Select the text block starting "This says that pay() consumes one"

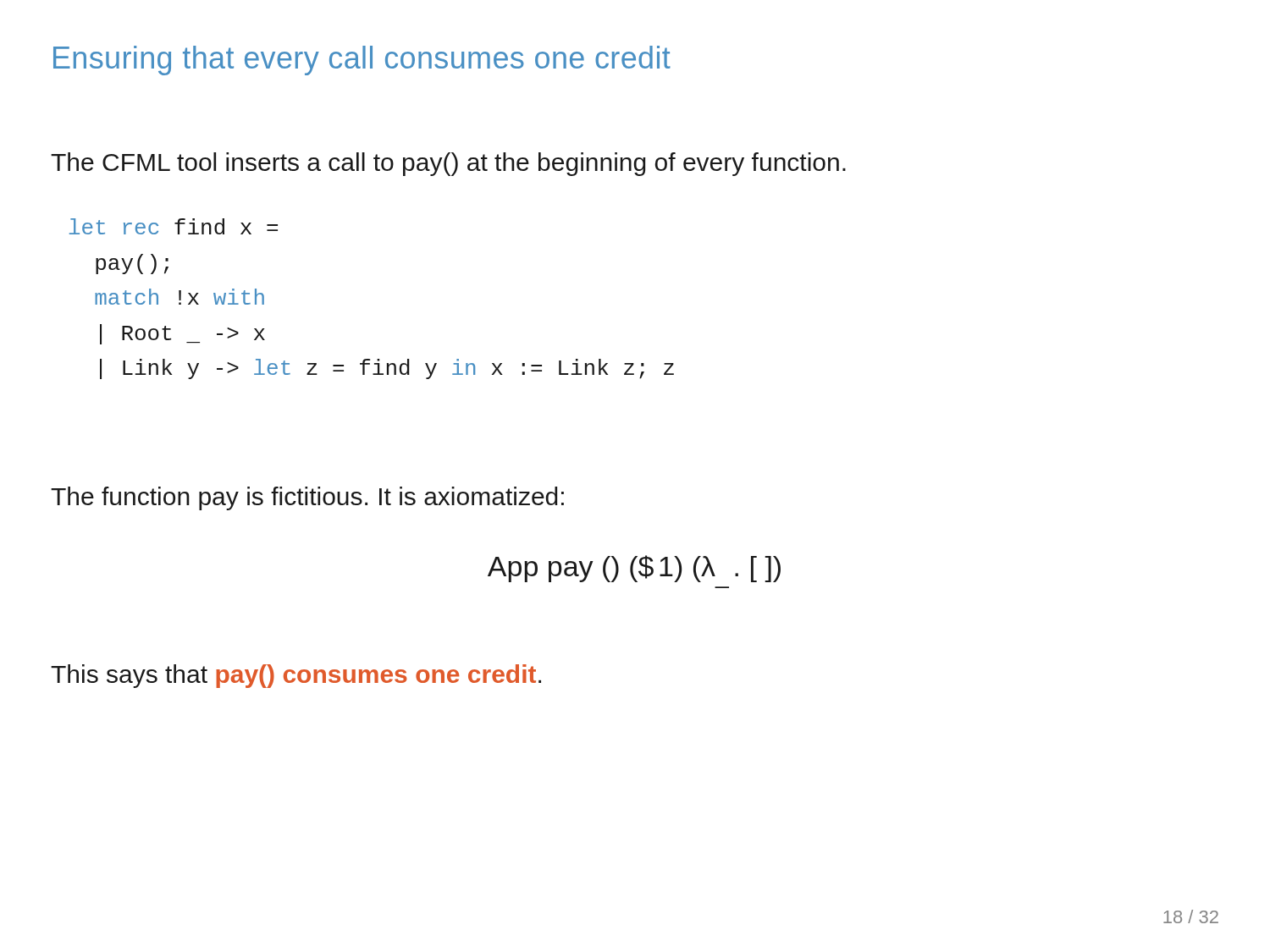click(297, 674)
